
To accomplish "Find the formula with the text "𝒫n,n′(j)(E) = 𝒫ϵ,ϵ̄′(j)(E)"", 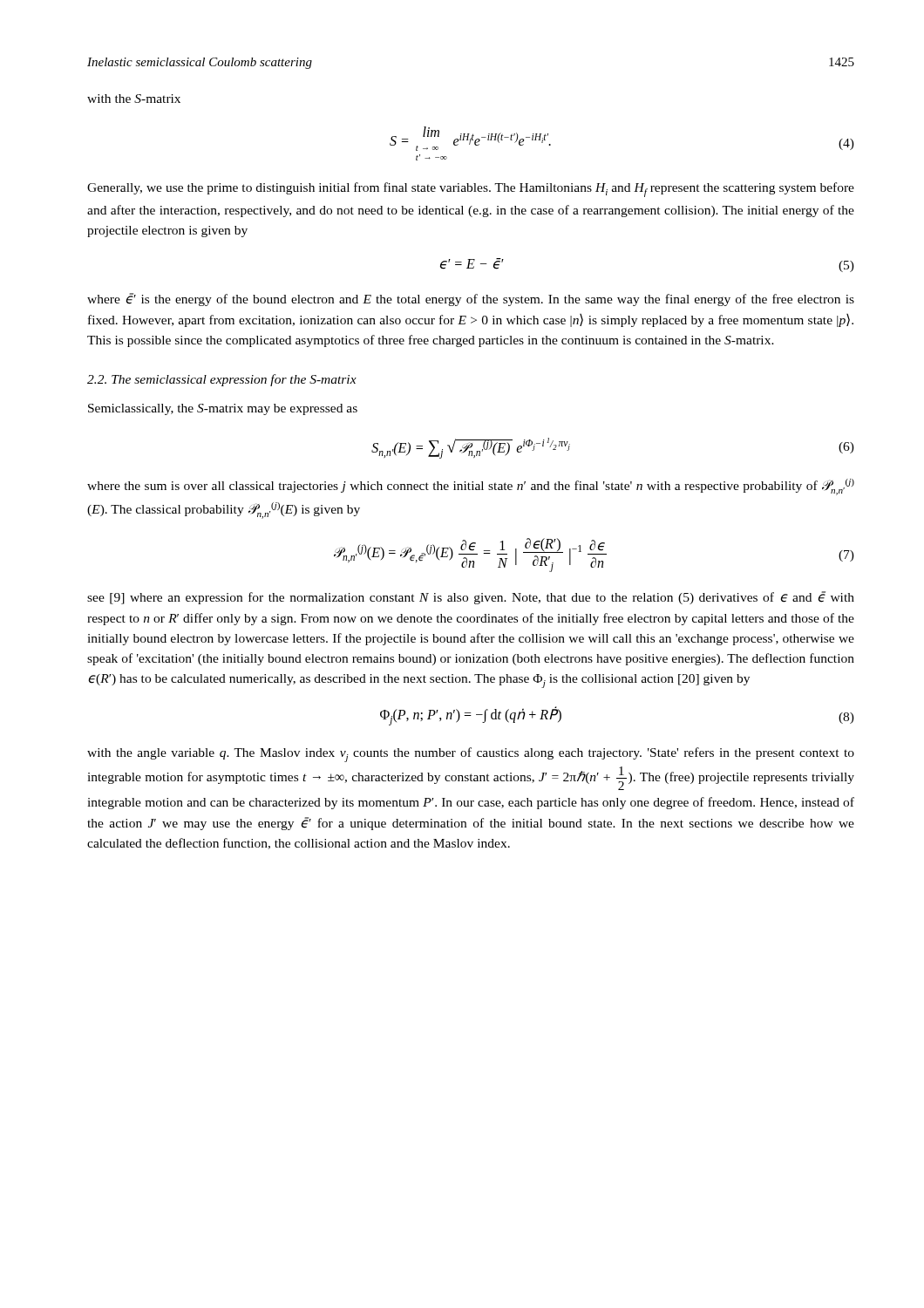I will (471, 554).
